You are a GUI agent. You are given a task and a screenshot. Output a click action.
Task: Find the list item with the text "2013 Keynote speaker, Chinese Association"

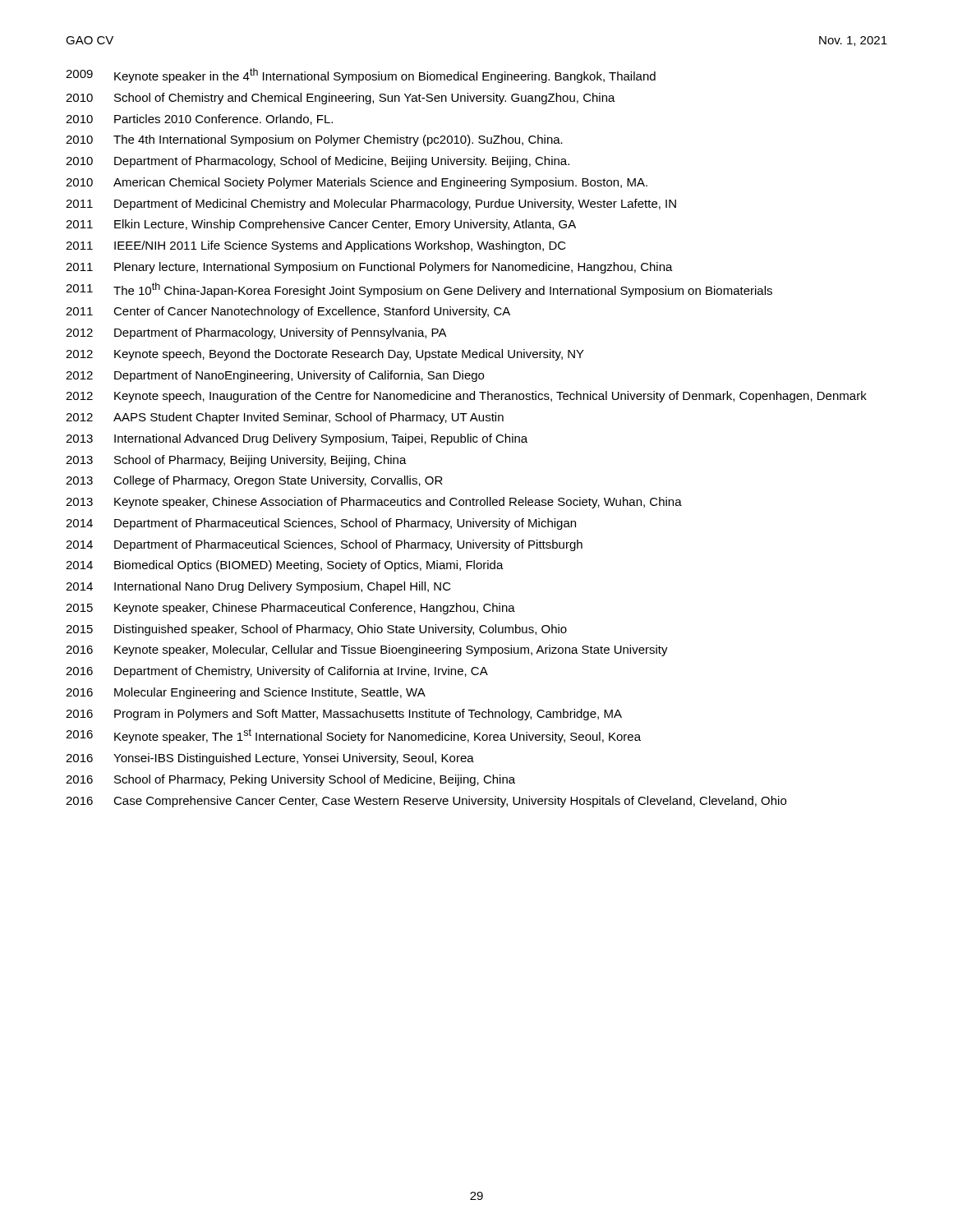point(476,502)
